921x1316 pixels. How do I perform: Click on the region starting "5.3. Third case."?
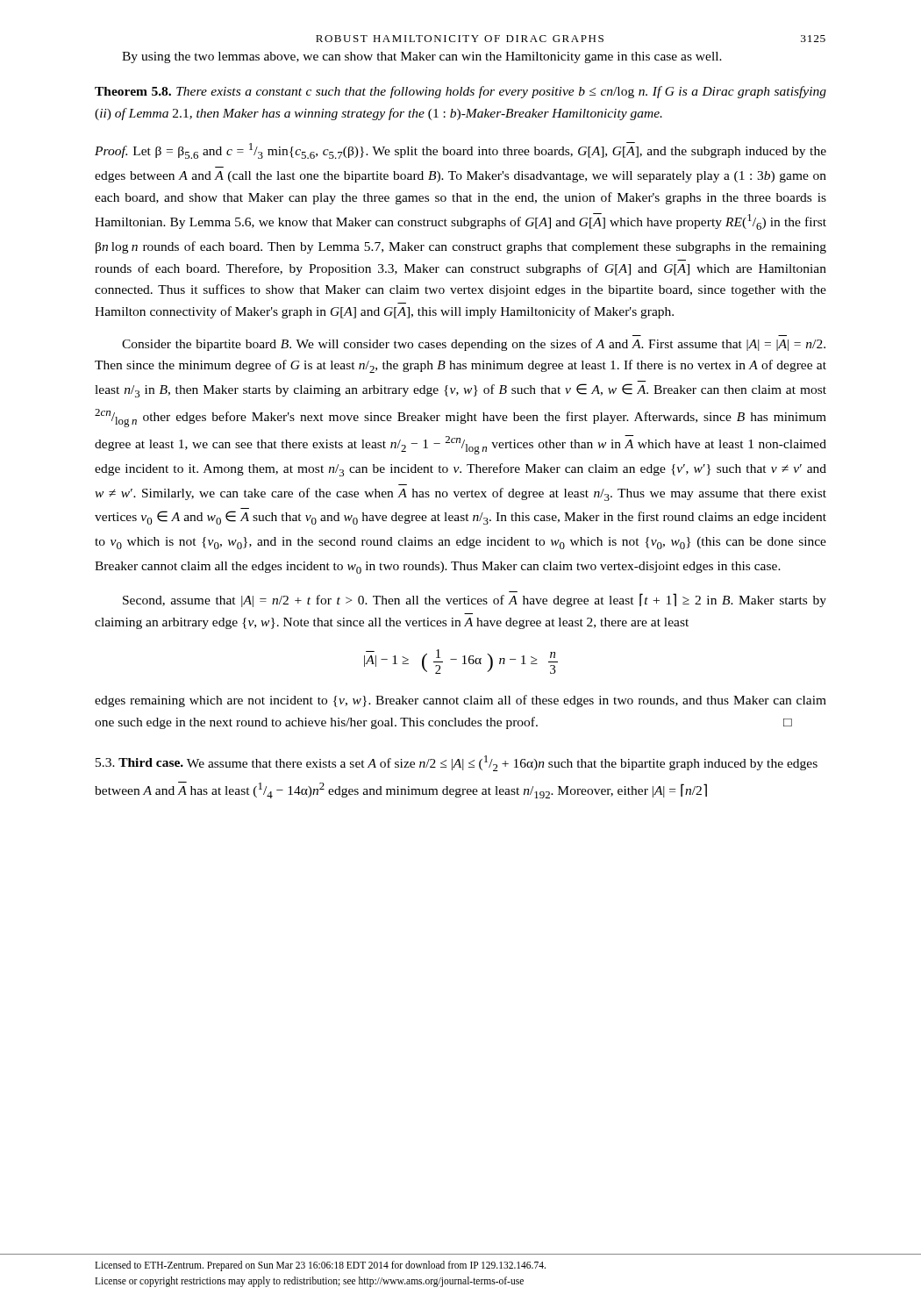460,777
